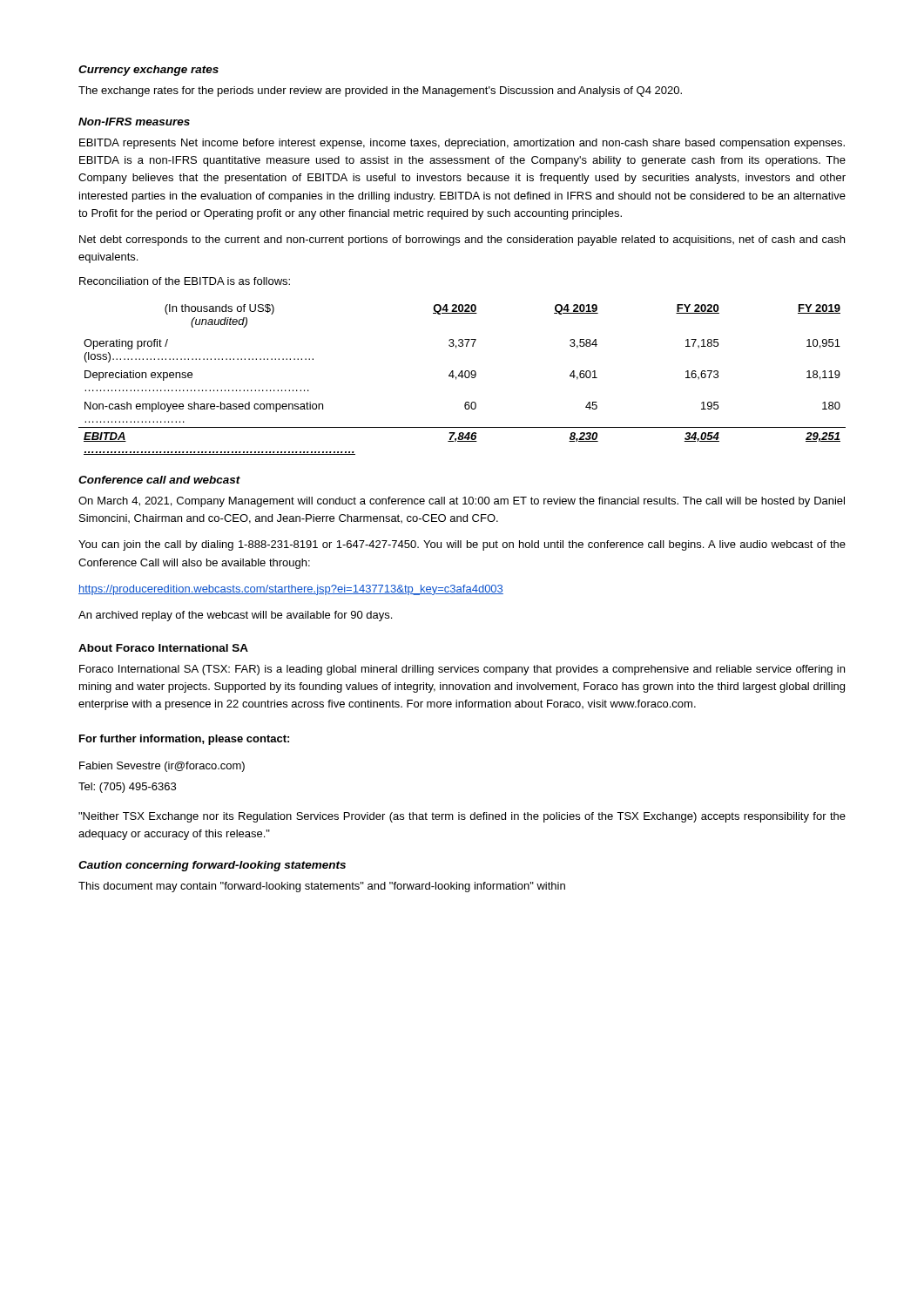Locate the section header containing "About Foraco International SA"
924x1307 pixels.
(163, 648)
